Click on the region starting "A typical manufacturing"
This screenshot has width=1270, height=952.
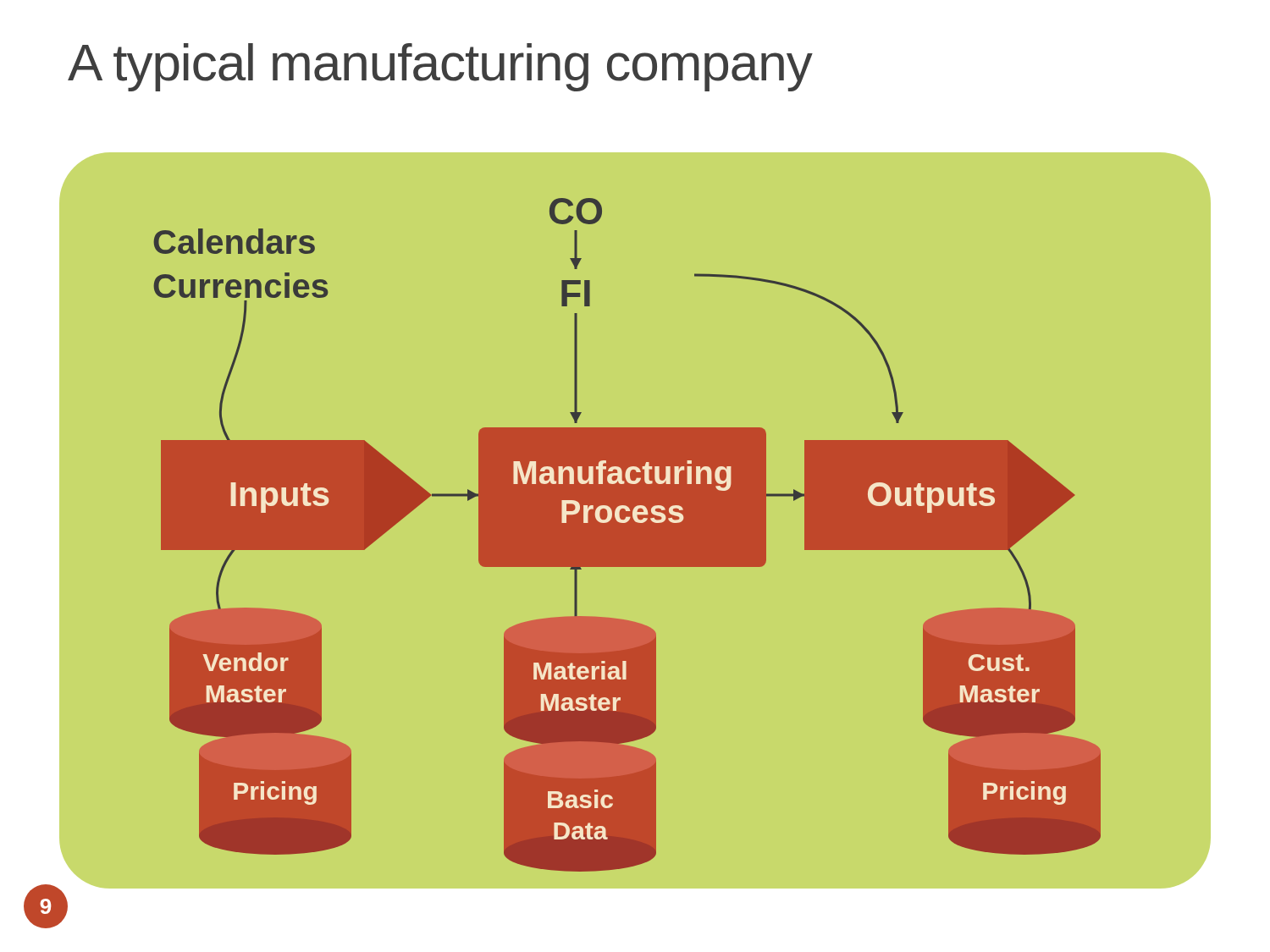pos(440,62)
